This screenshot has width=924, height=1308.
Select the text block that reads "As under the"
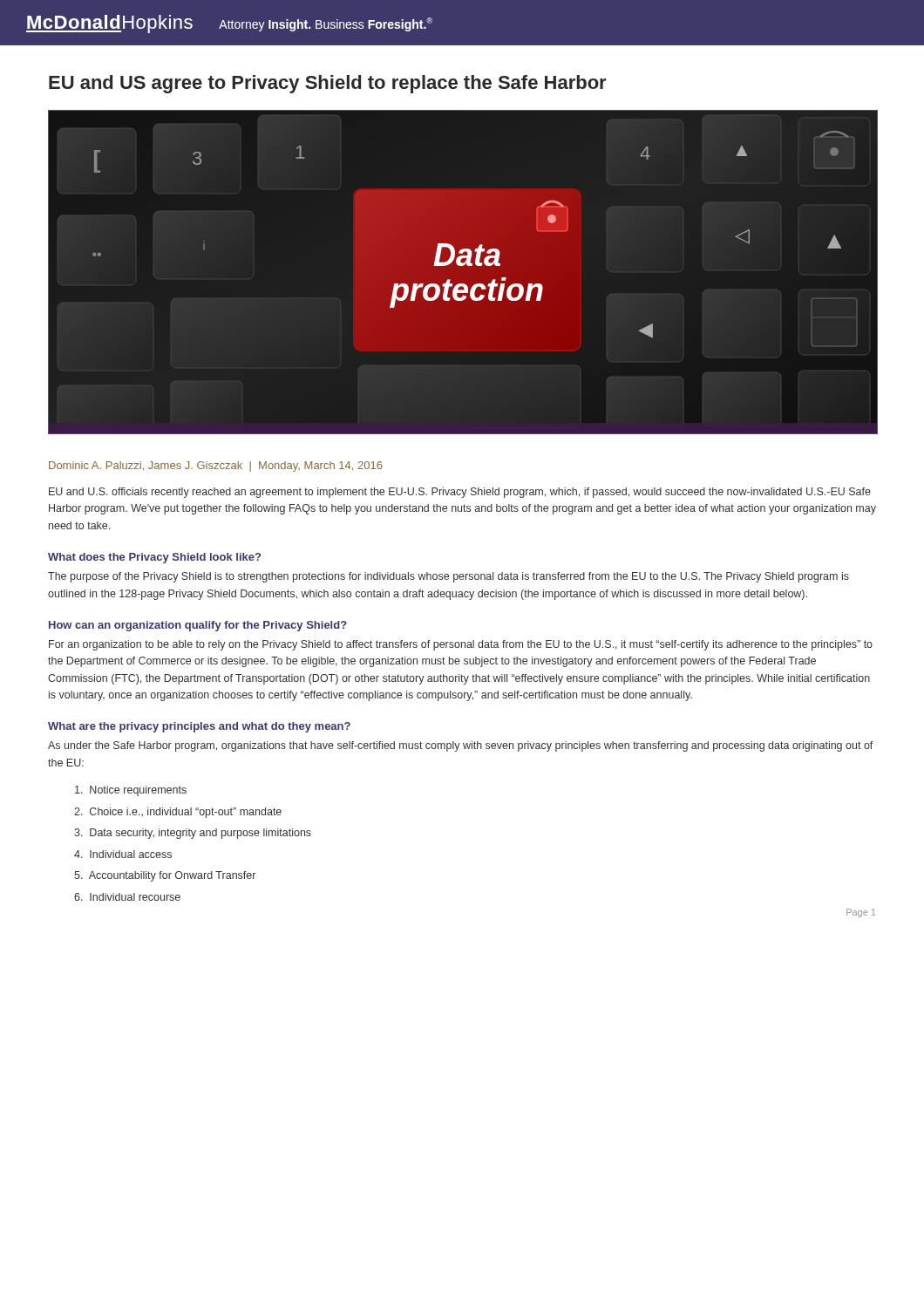click(x=460, y=754)
